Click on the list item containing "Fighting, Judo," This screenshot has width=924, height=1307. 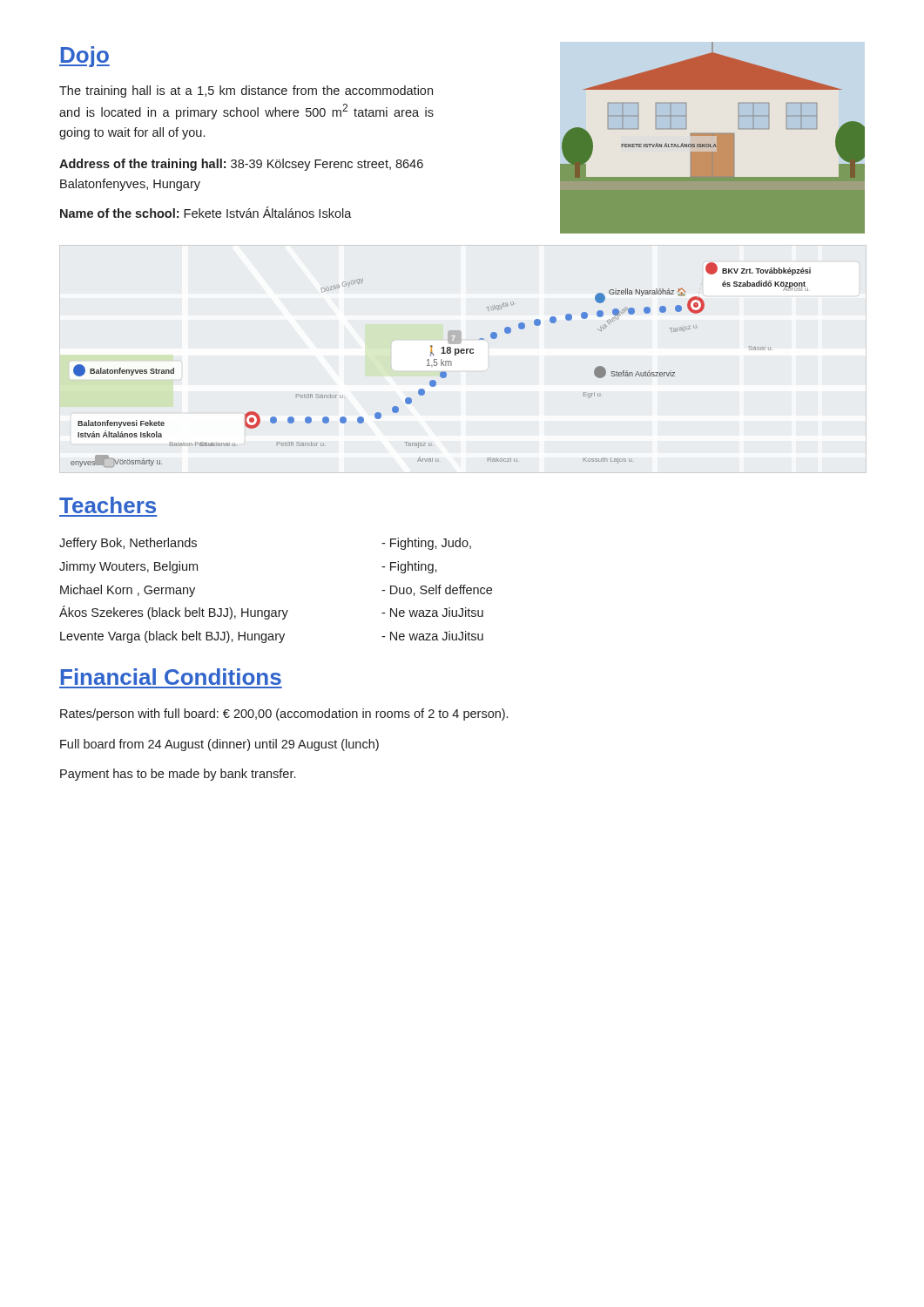(427, 543)
